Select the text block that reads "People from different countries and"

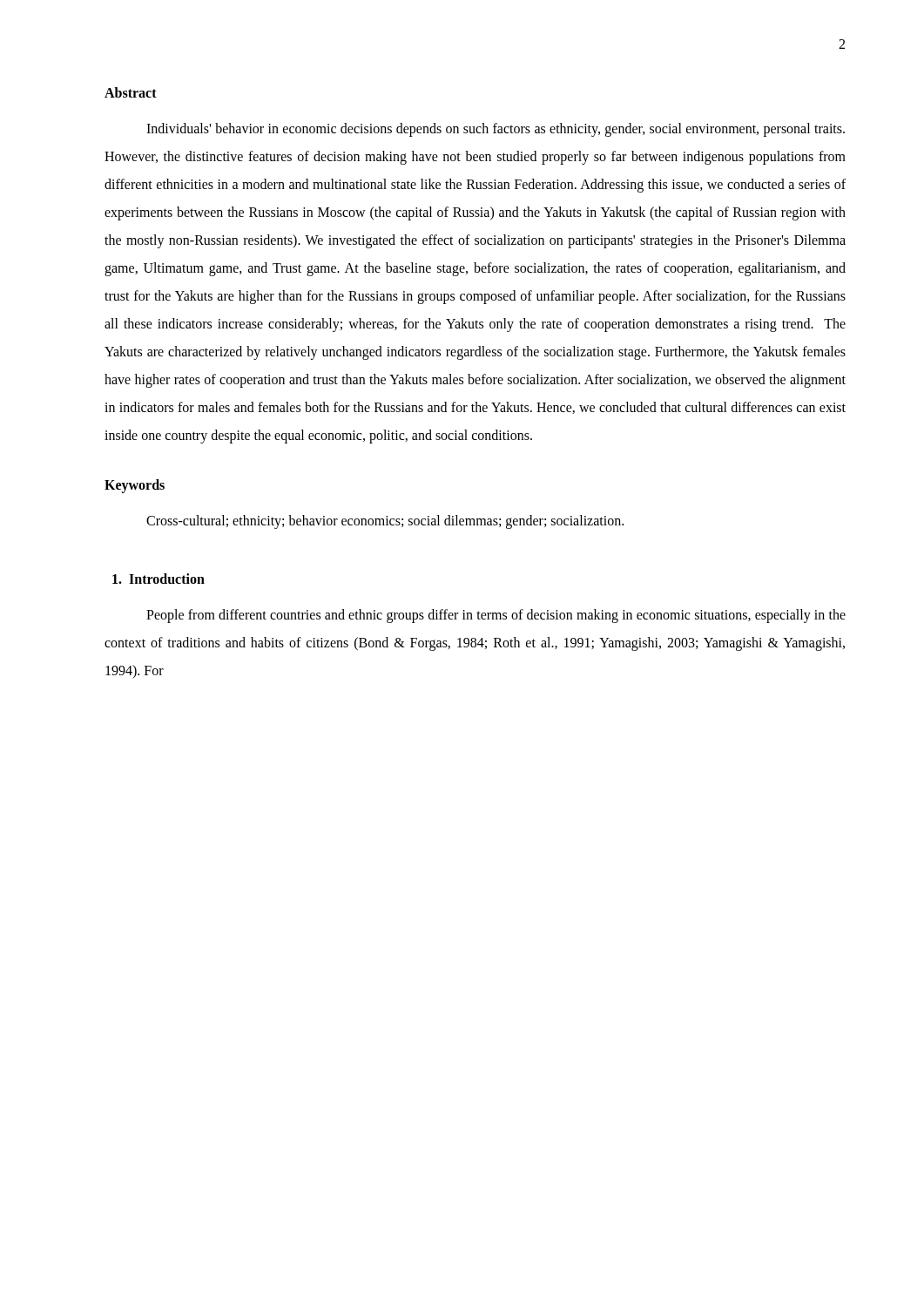pyautogui.click(x=475, y=643)
